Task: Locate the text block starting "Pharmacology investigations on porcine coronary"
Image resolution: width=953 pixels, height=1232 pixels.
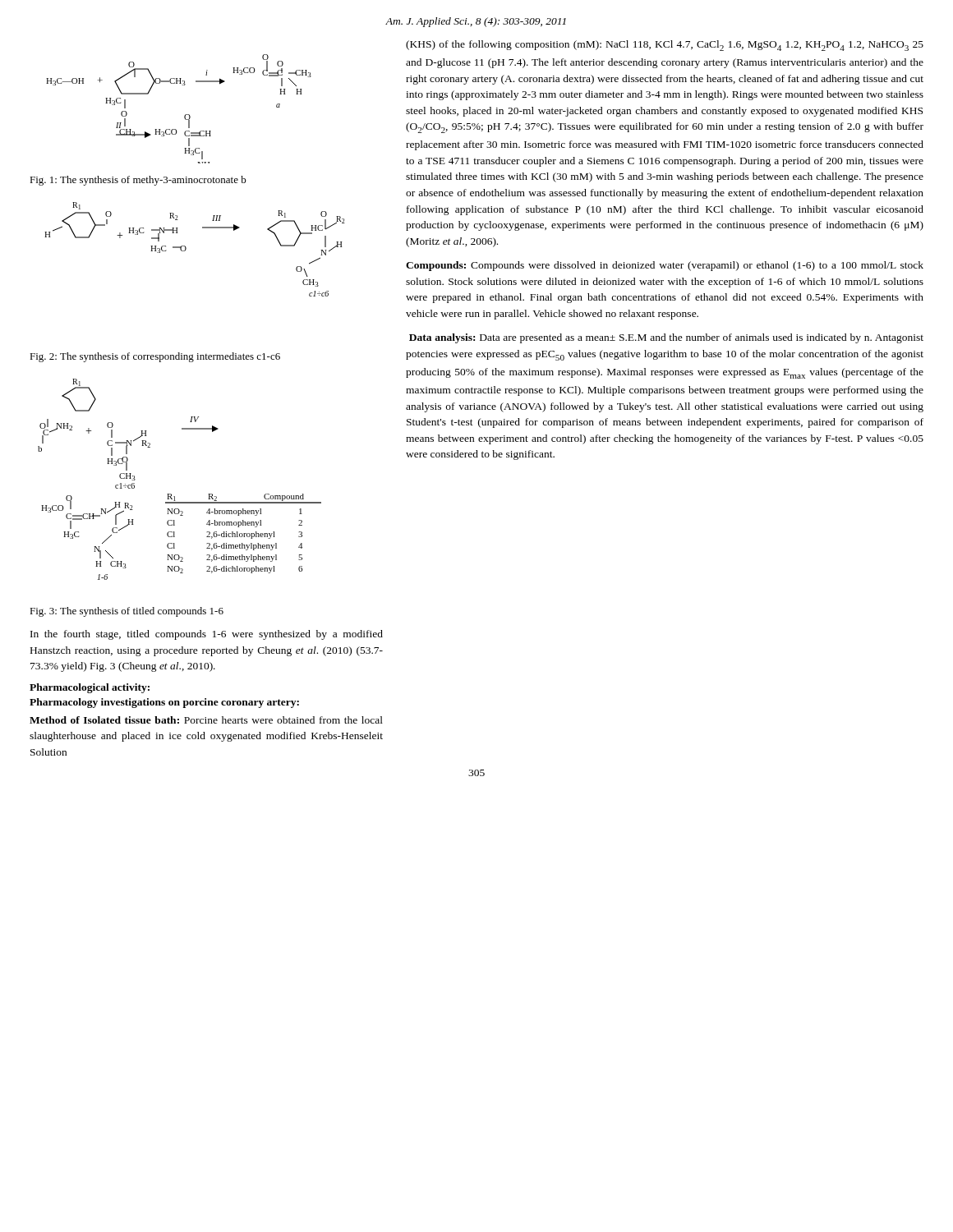Action: tap(165, 702)
